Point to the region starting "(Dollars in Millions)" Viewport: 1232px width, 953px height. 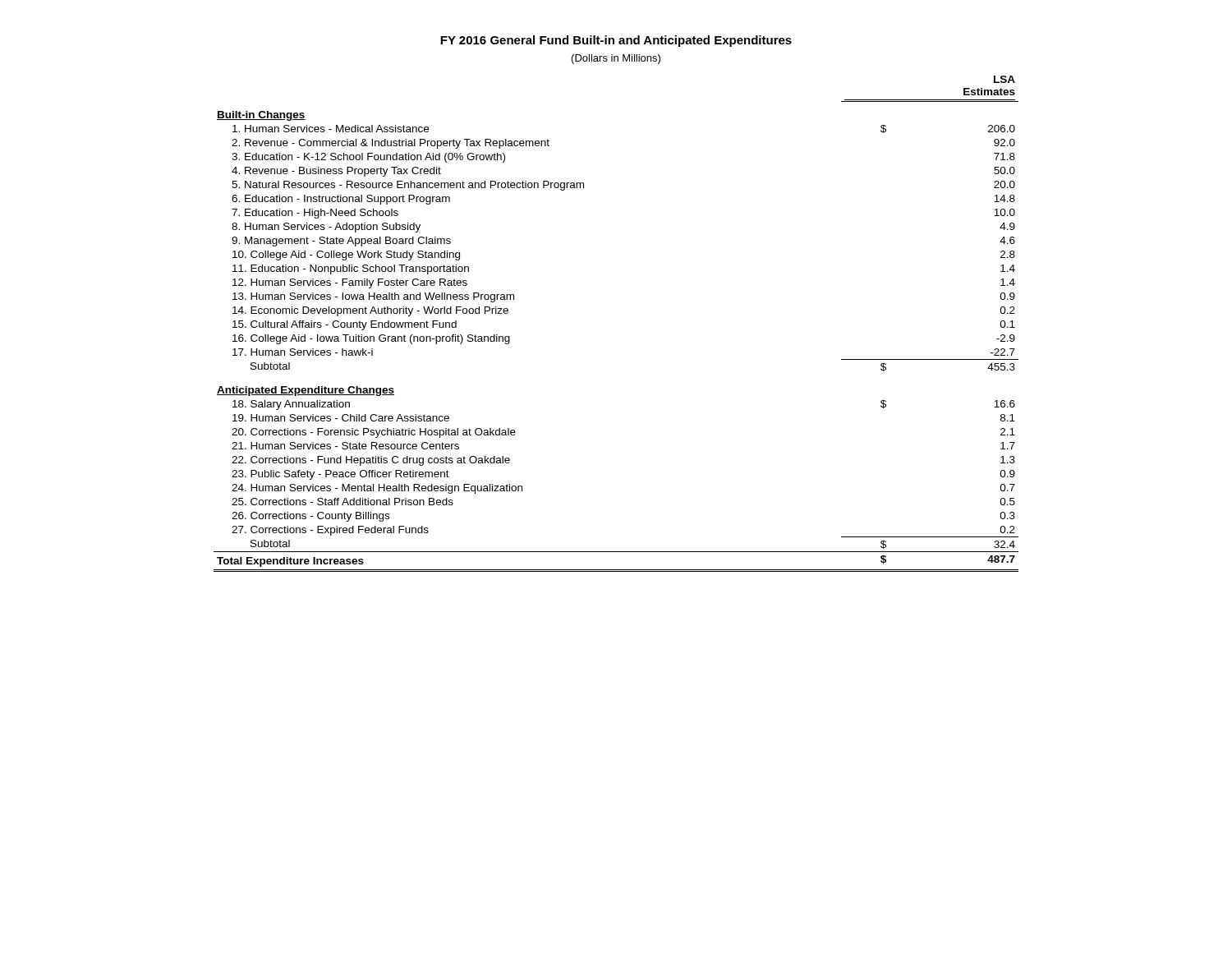click(616, 58)
